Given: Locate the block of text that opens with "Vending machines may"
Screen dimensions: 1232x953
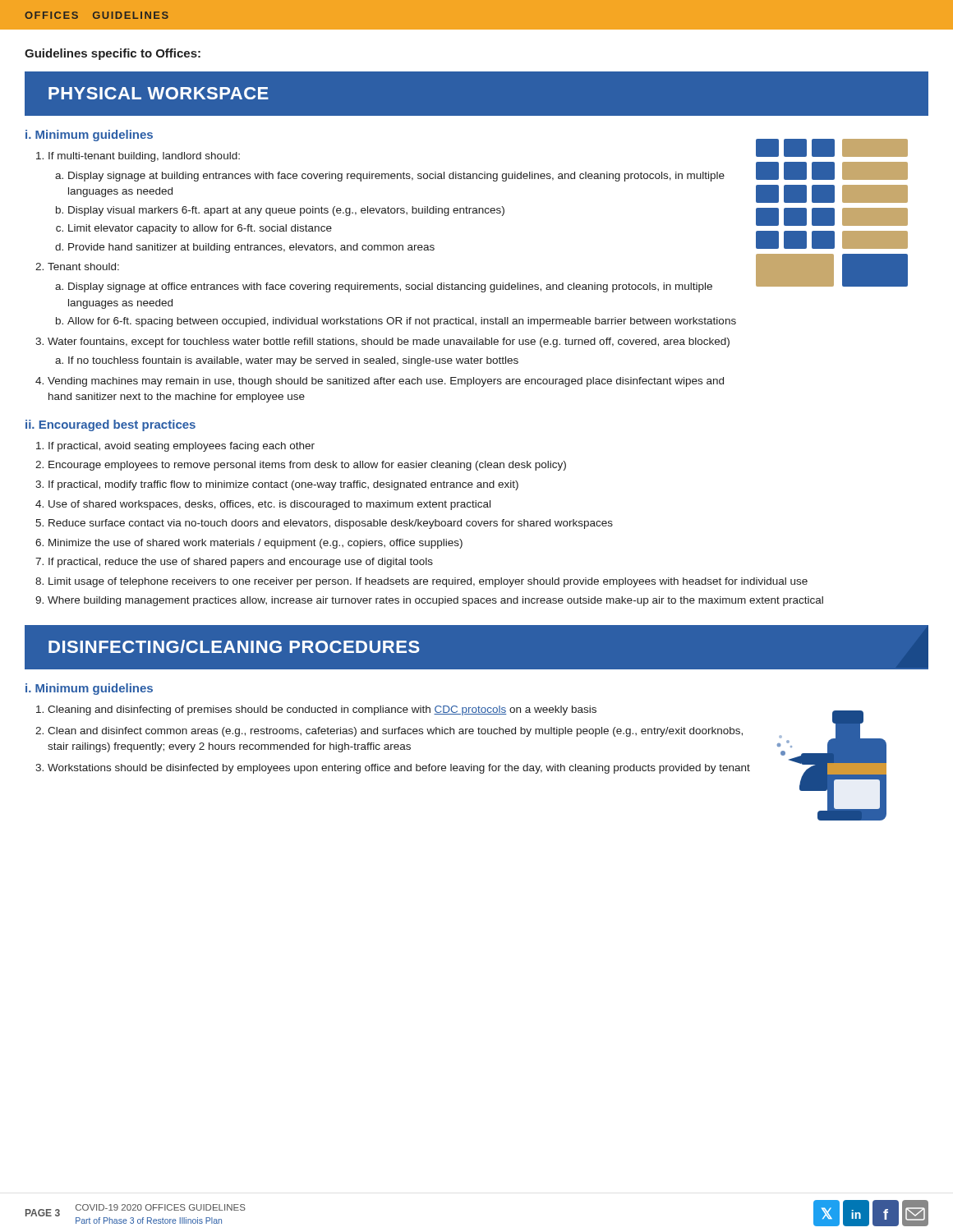Looking at the screenshot, I should click(394, 389).
